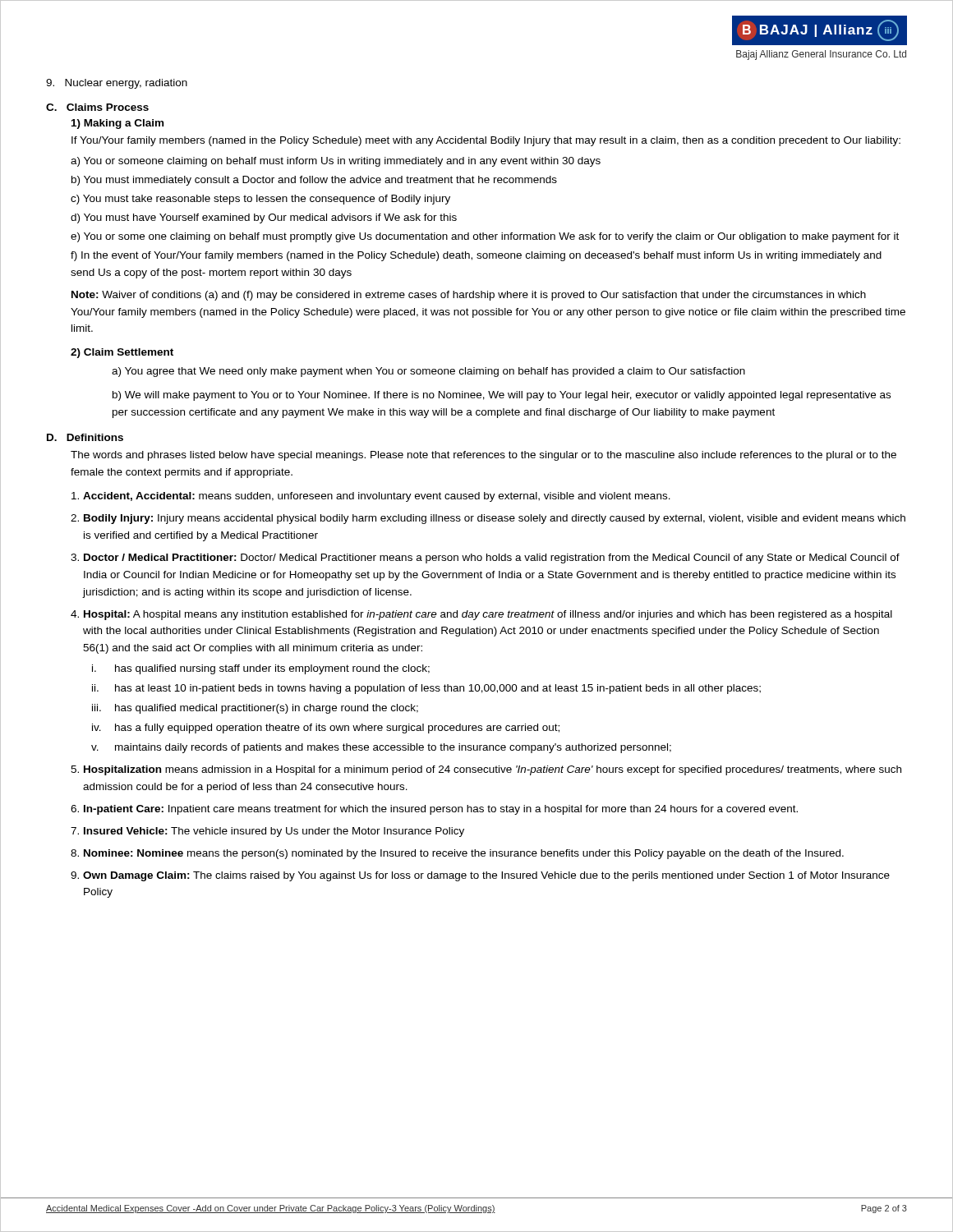Locate the block of text that opens with "f) In the event"

click(476, 263)
